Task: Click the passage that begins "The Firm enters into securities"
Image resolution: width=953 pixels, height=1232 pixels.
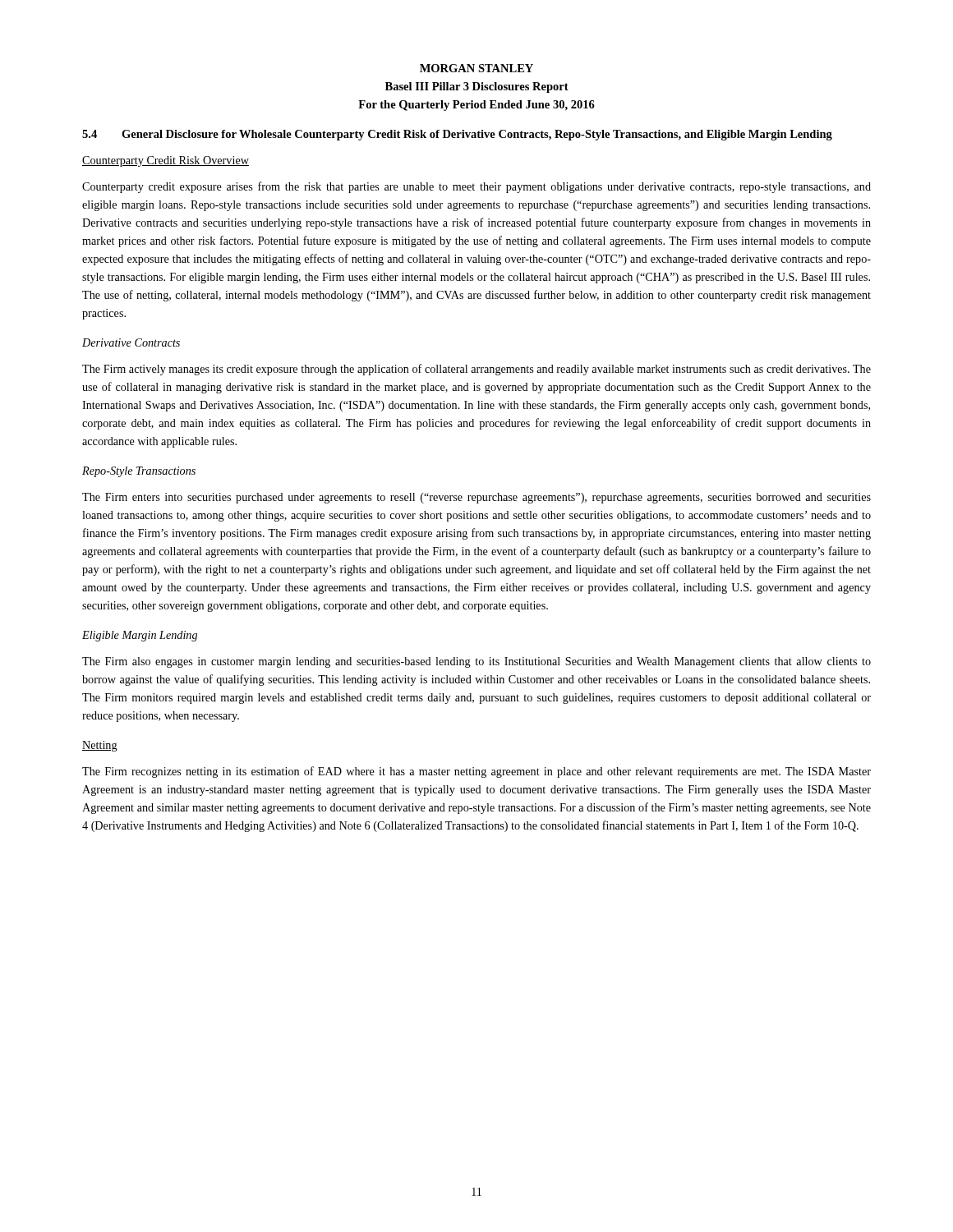Action: (x=476, y=551)
